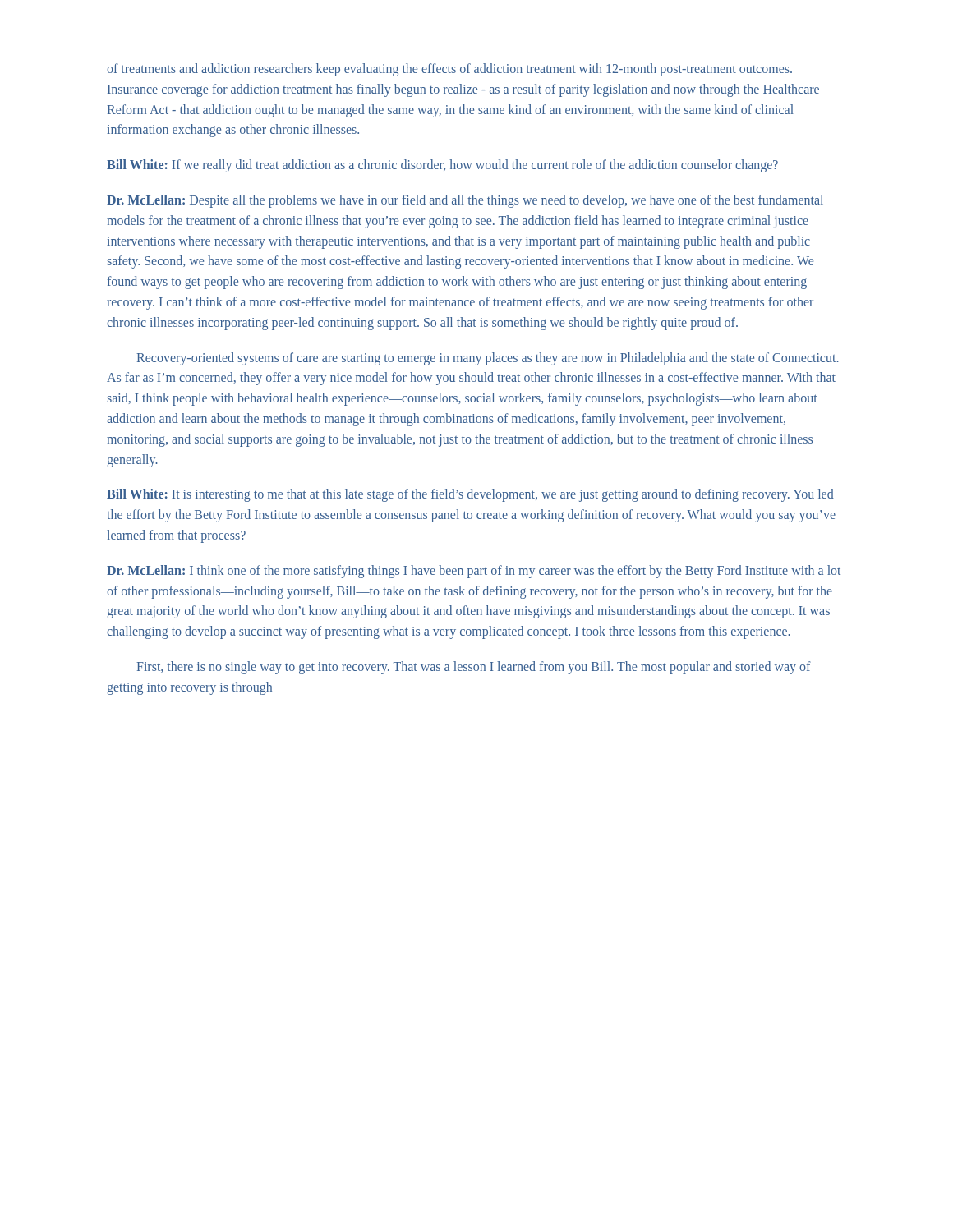Select the passage starting "Dr. McLellan: Despite all"

click(x=476, y=330)
